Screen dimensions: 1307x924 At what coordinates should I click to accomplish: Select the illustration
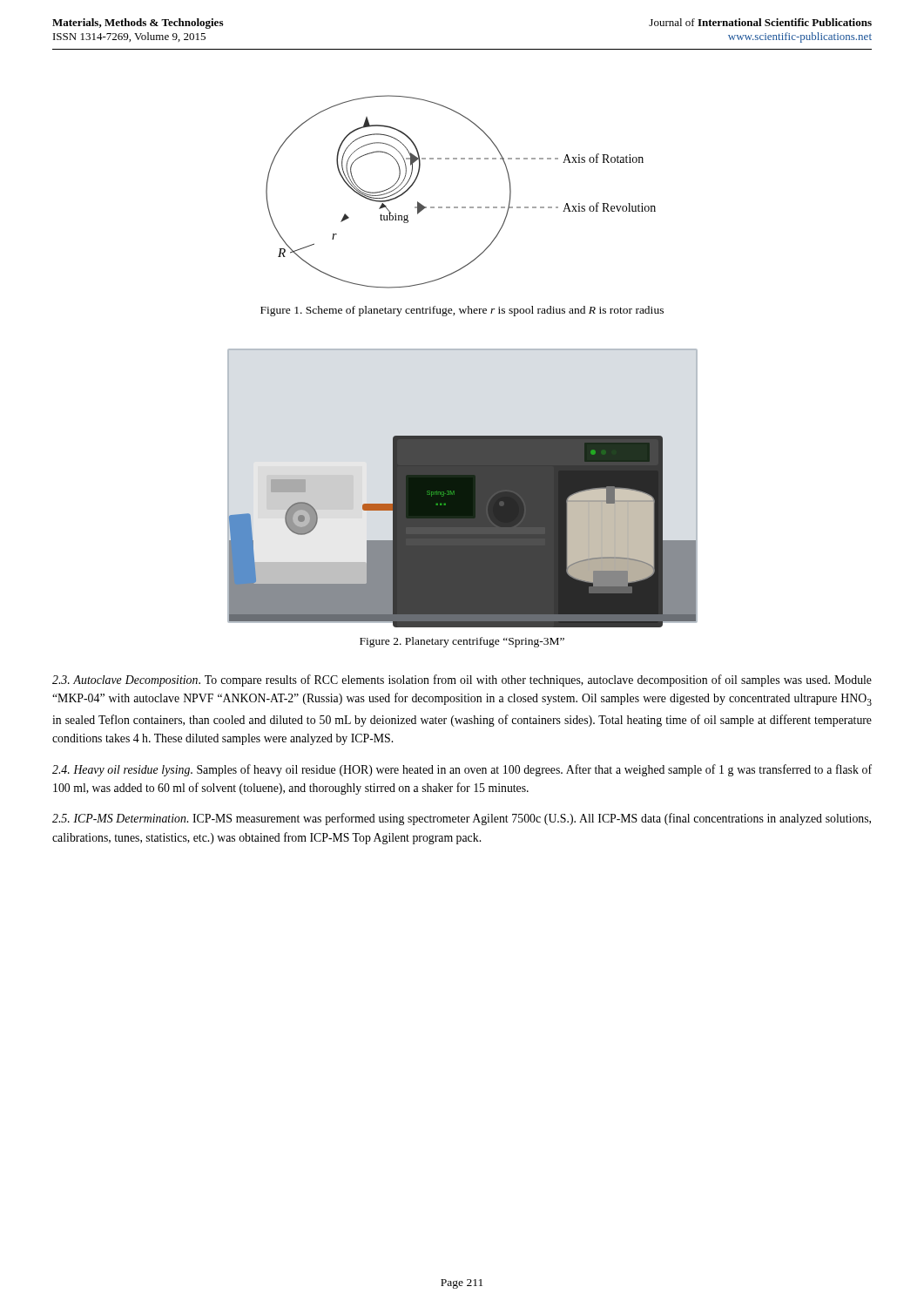point(462,183)
